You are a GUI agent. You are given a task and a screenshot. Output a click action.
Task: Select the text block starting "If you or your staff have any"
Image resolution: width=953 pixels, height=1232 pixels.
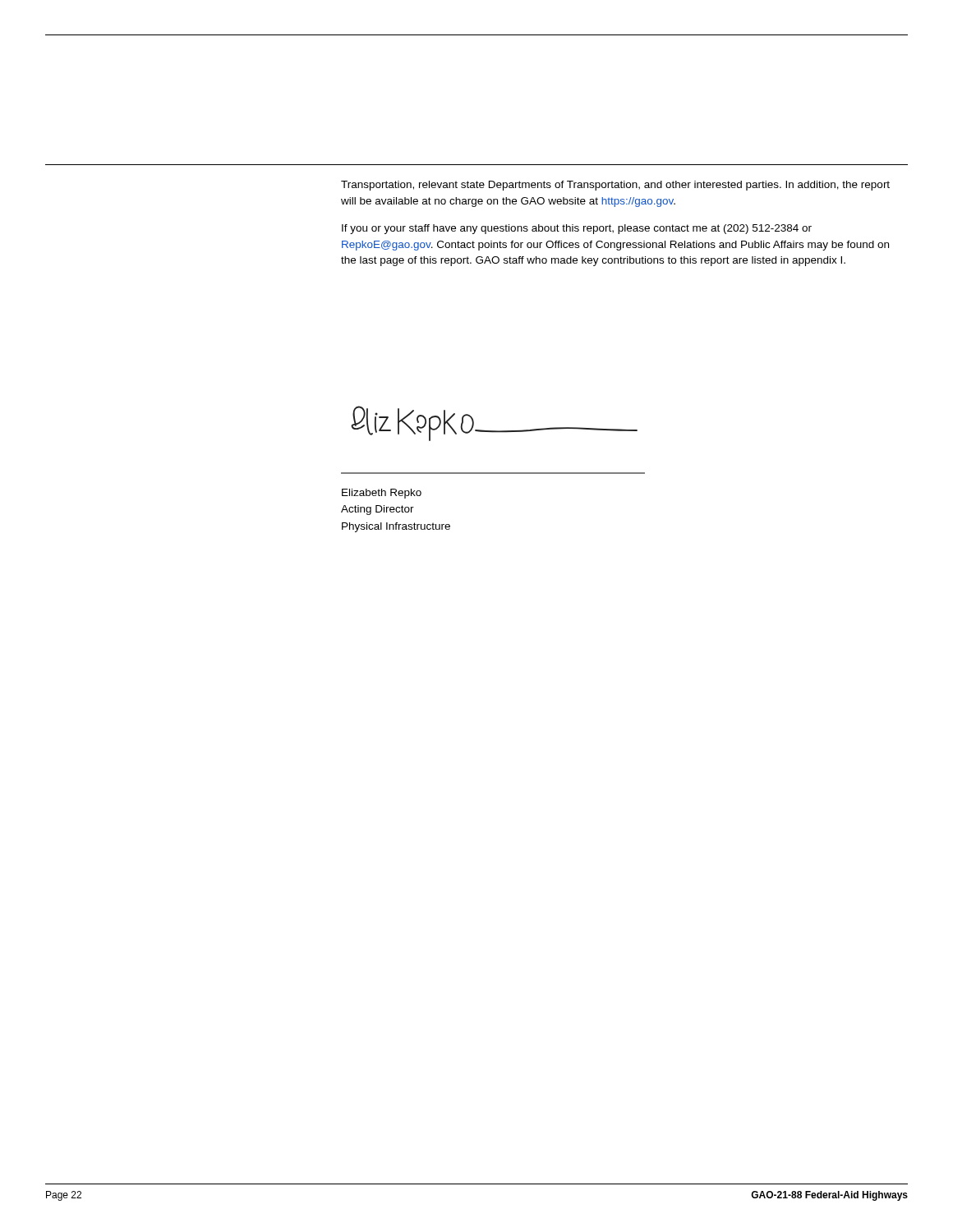(x=616, y=244)
